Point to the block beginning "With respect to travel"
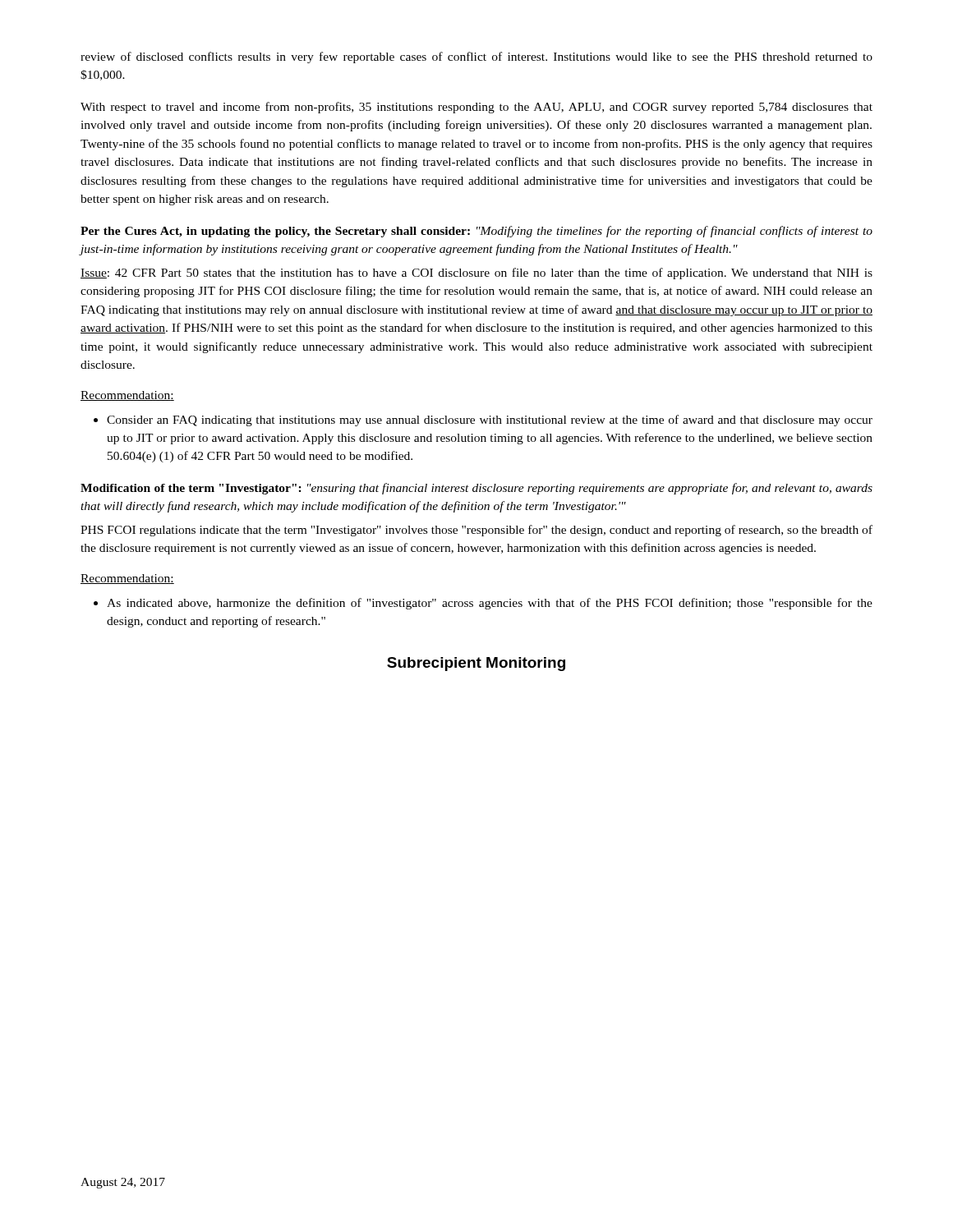 (x=476, y=152)
